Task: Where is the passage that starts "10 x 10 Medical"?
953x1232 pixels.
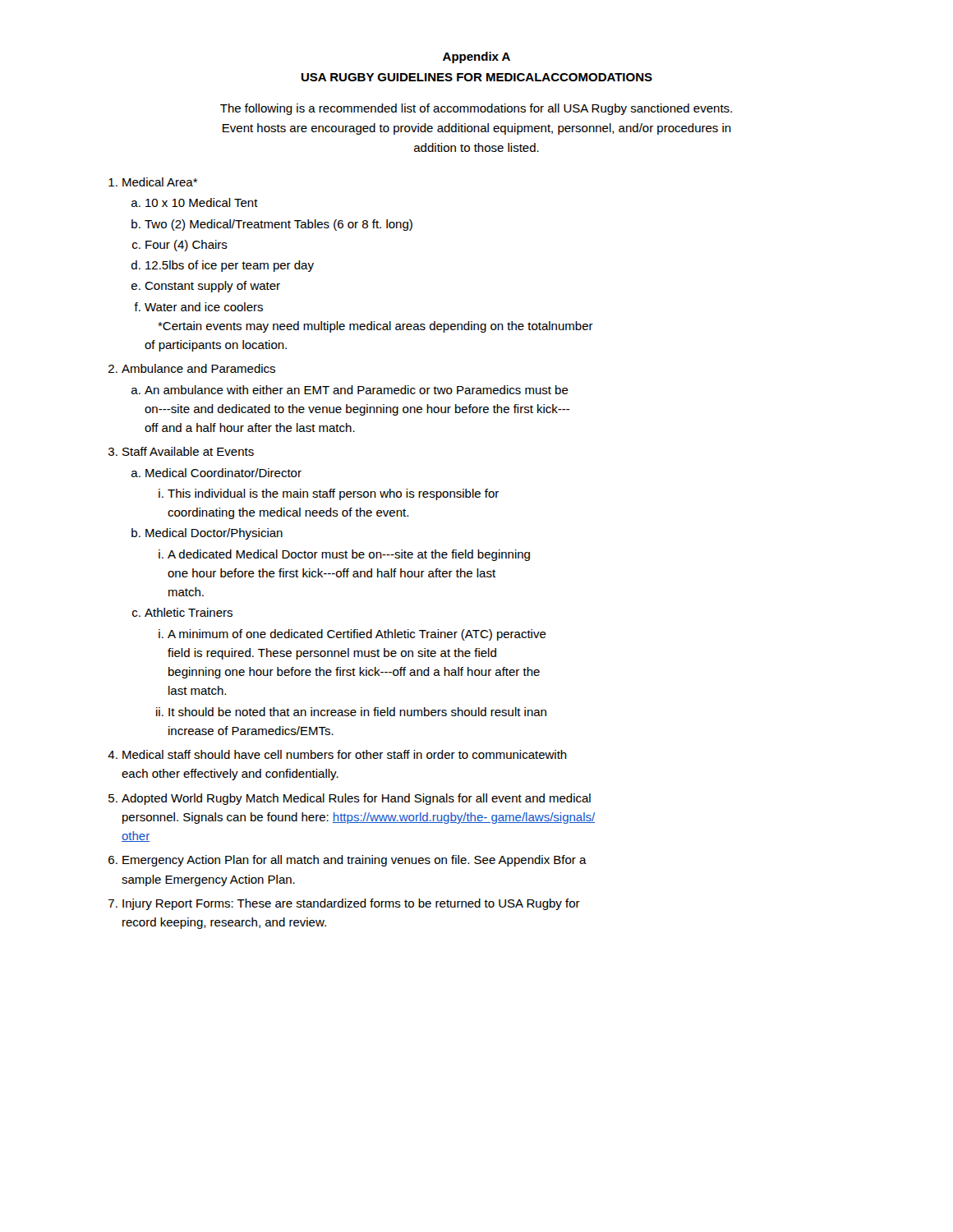Action: [x=201, y=203]
